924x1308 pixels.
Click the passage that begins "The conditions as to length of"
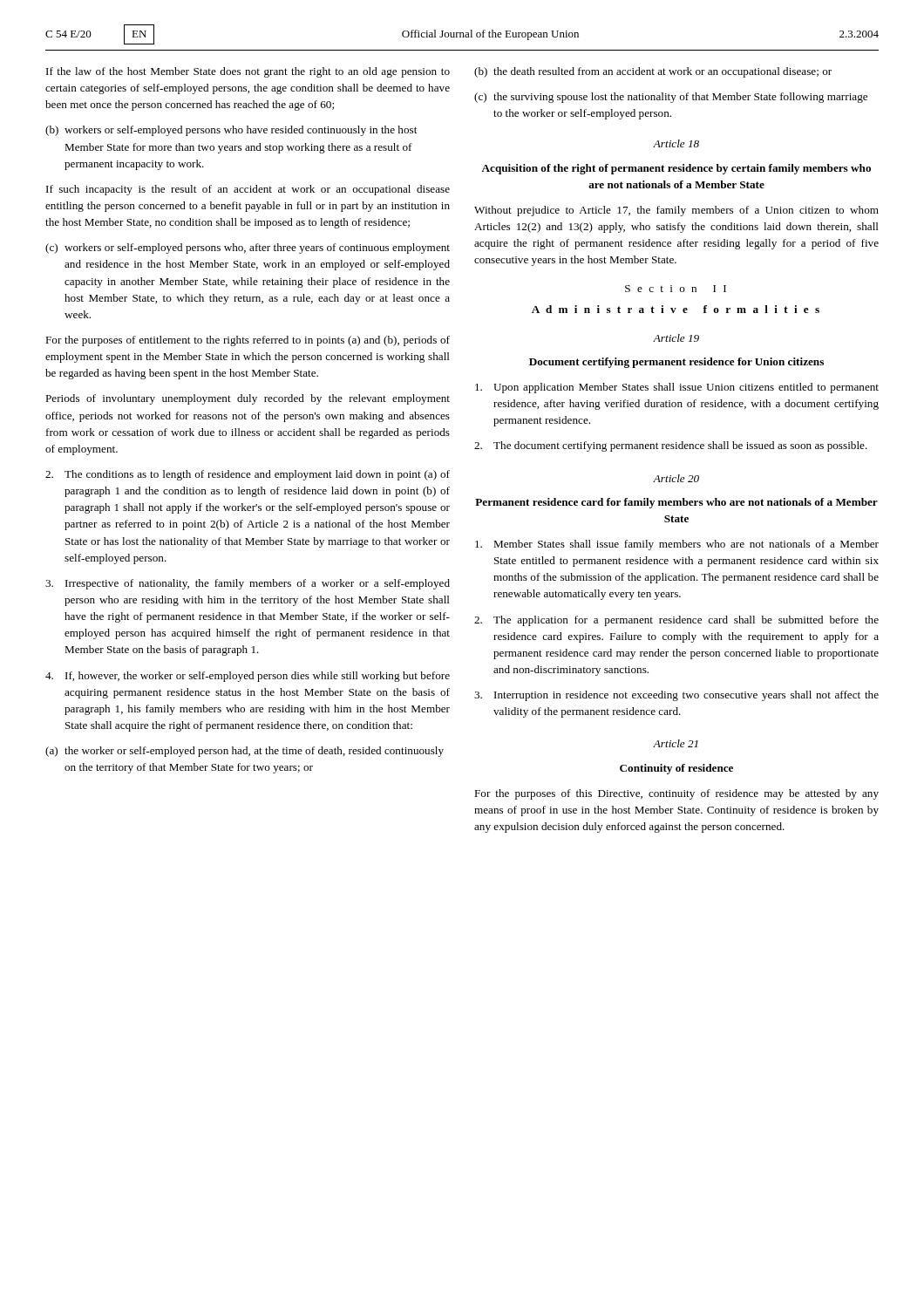tap(248, 516)
